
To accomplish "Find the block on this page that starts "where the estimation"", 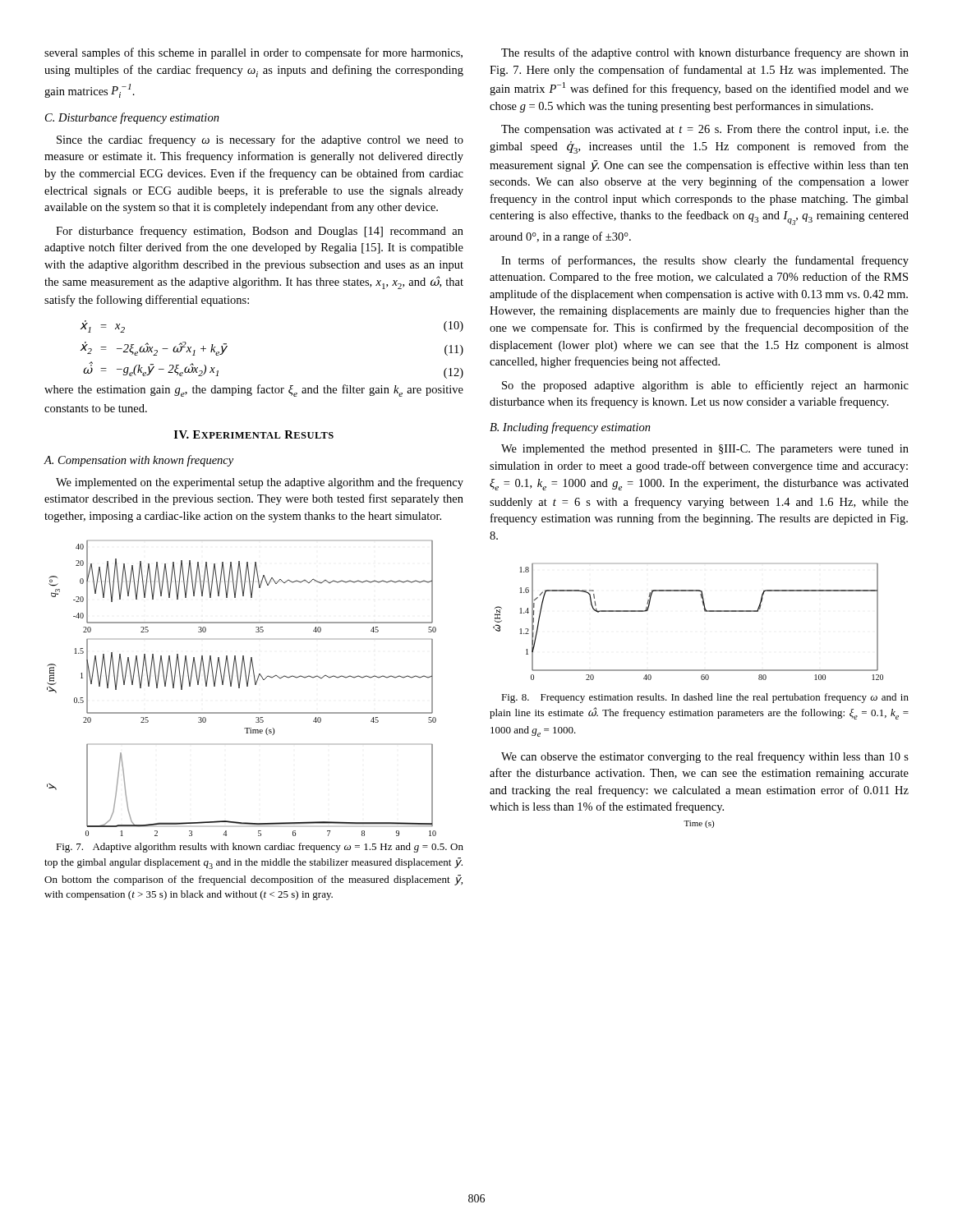I will [x=254, y=399].
